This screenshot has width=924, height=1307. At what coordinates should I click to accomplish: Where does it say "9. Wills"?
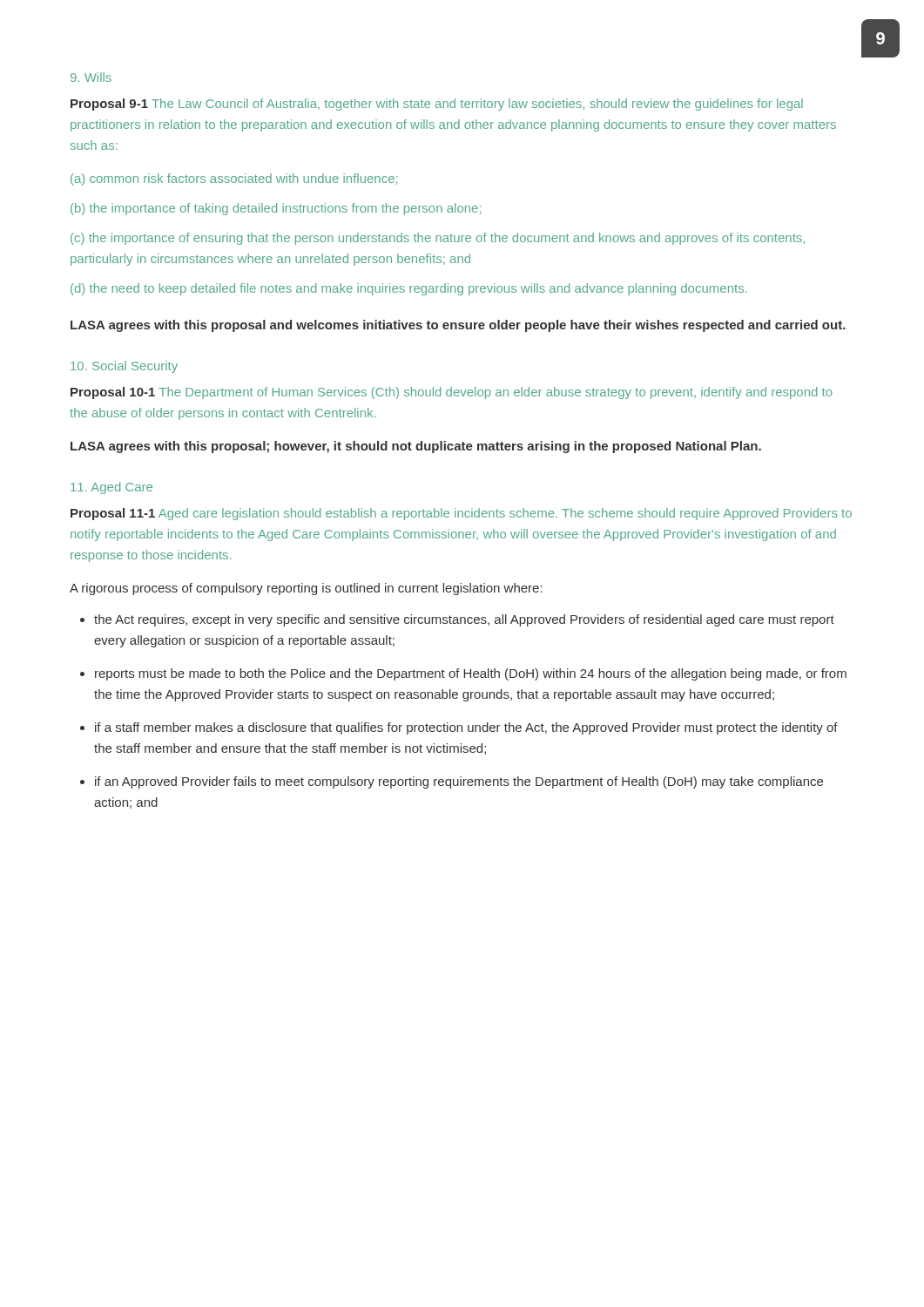(91, 77)
